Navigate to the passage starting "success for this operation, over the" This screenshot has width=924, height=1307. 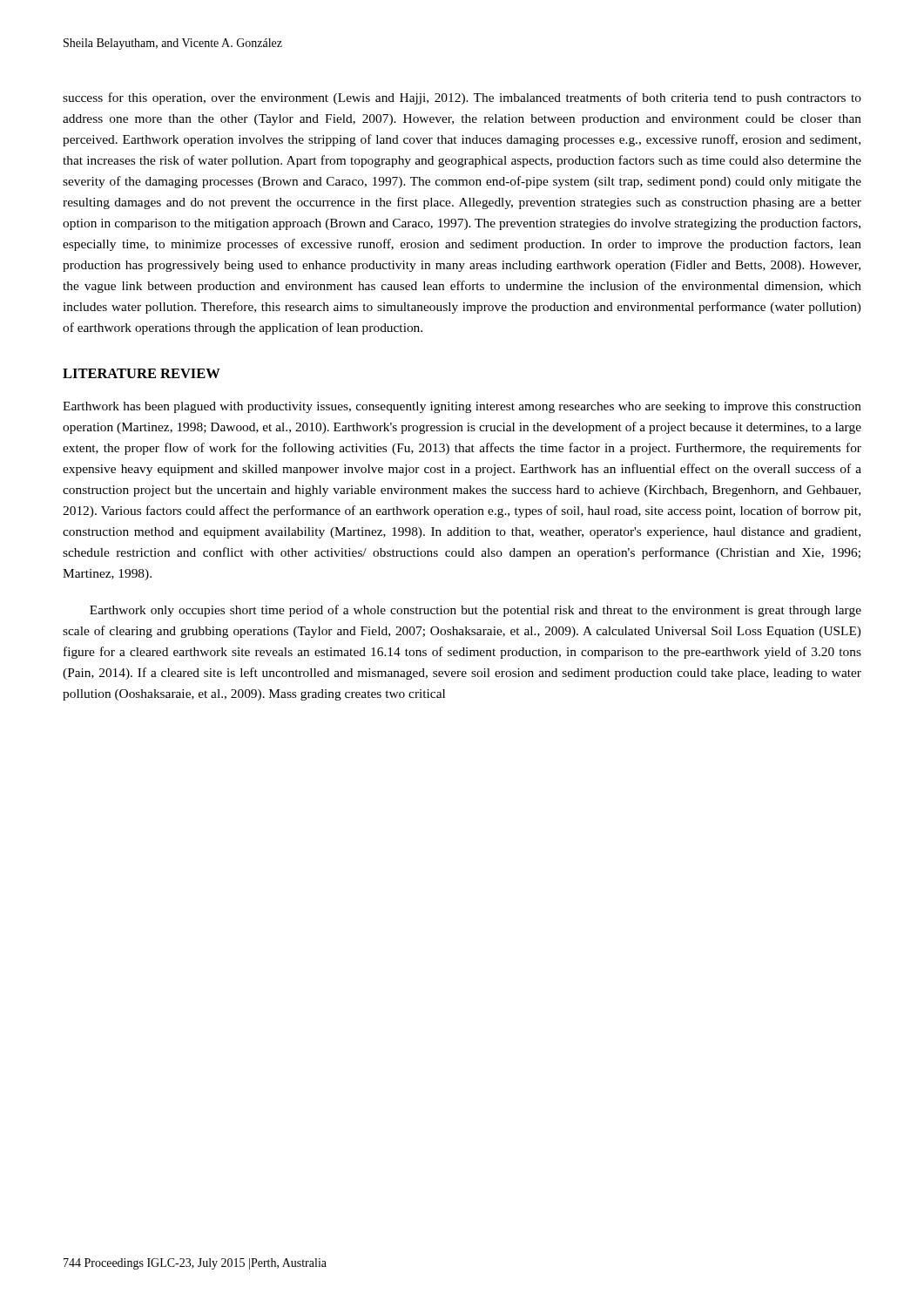(x=462, y=212)
